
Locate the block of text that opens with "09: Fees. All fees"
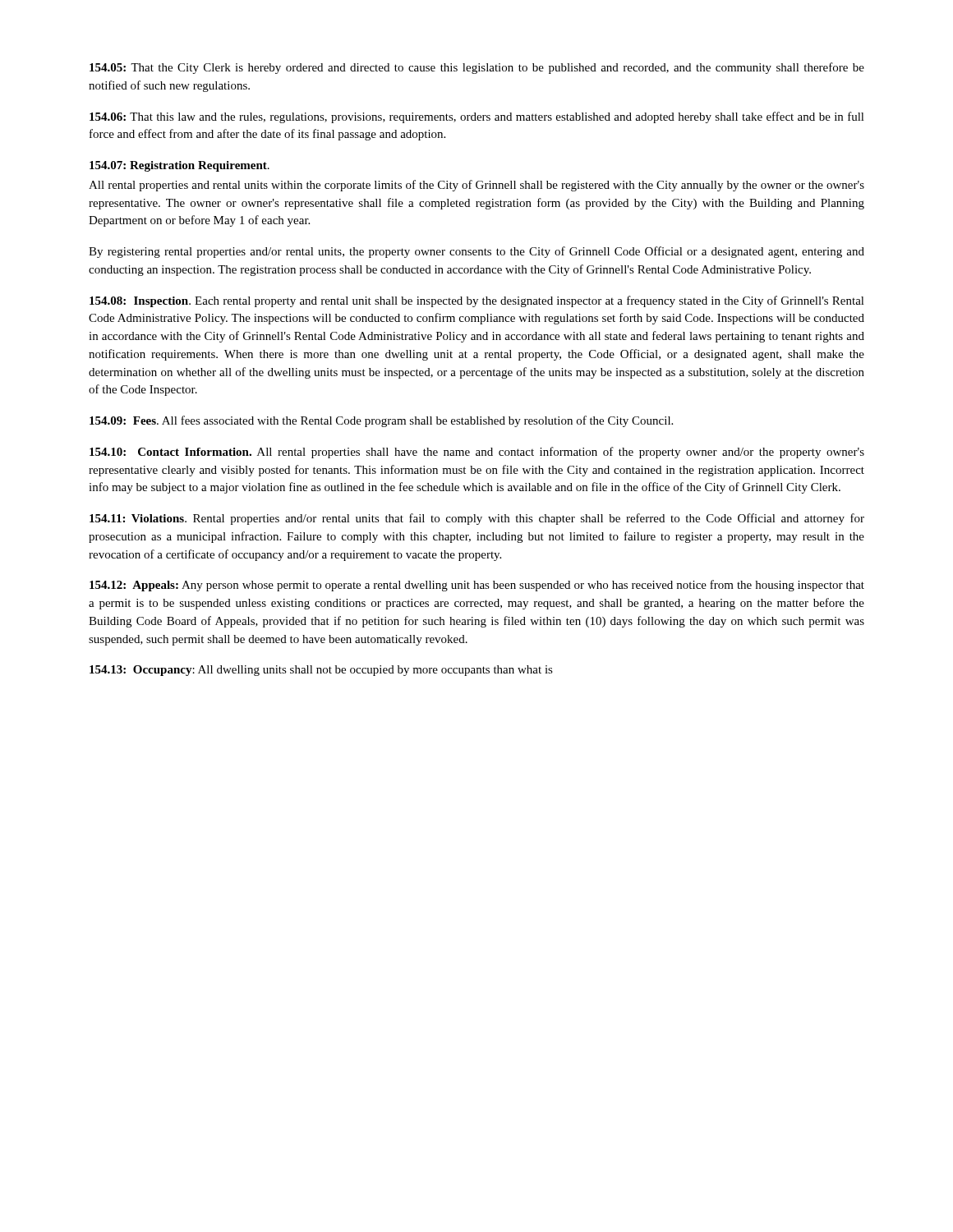coord(381,421)
